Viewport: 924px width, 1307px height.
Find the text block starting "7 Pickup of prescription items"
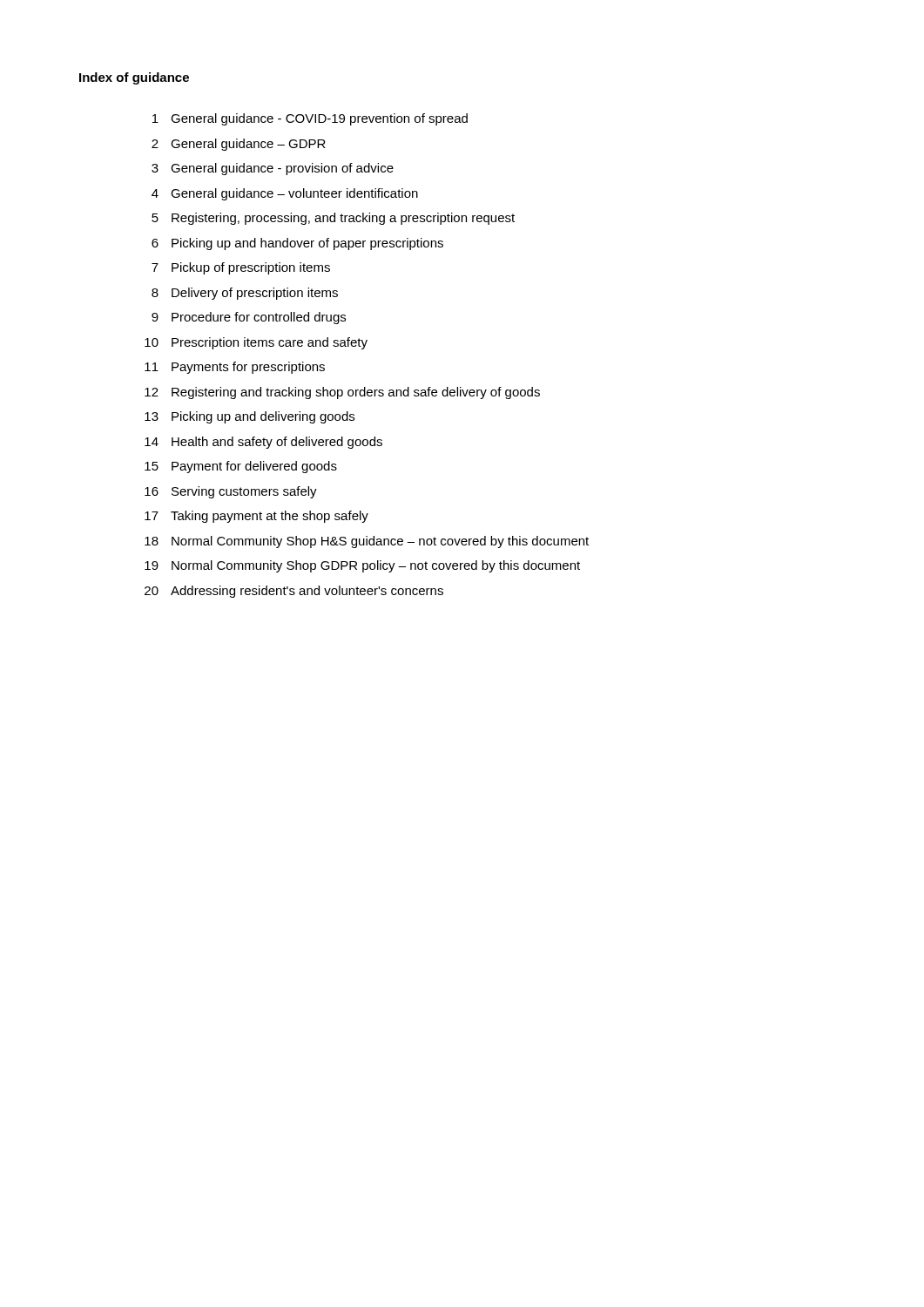click(x=241, y=268)
